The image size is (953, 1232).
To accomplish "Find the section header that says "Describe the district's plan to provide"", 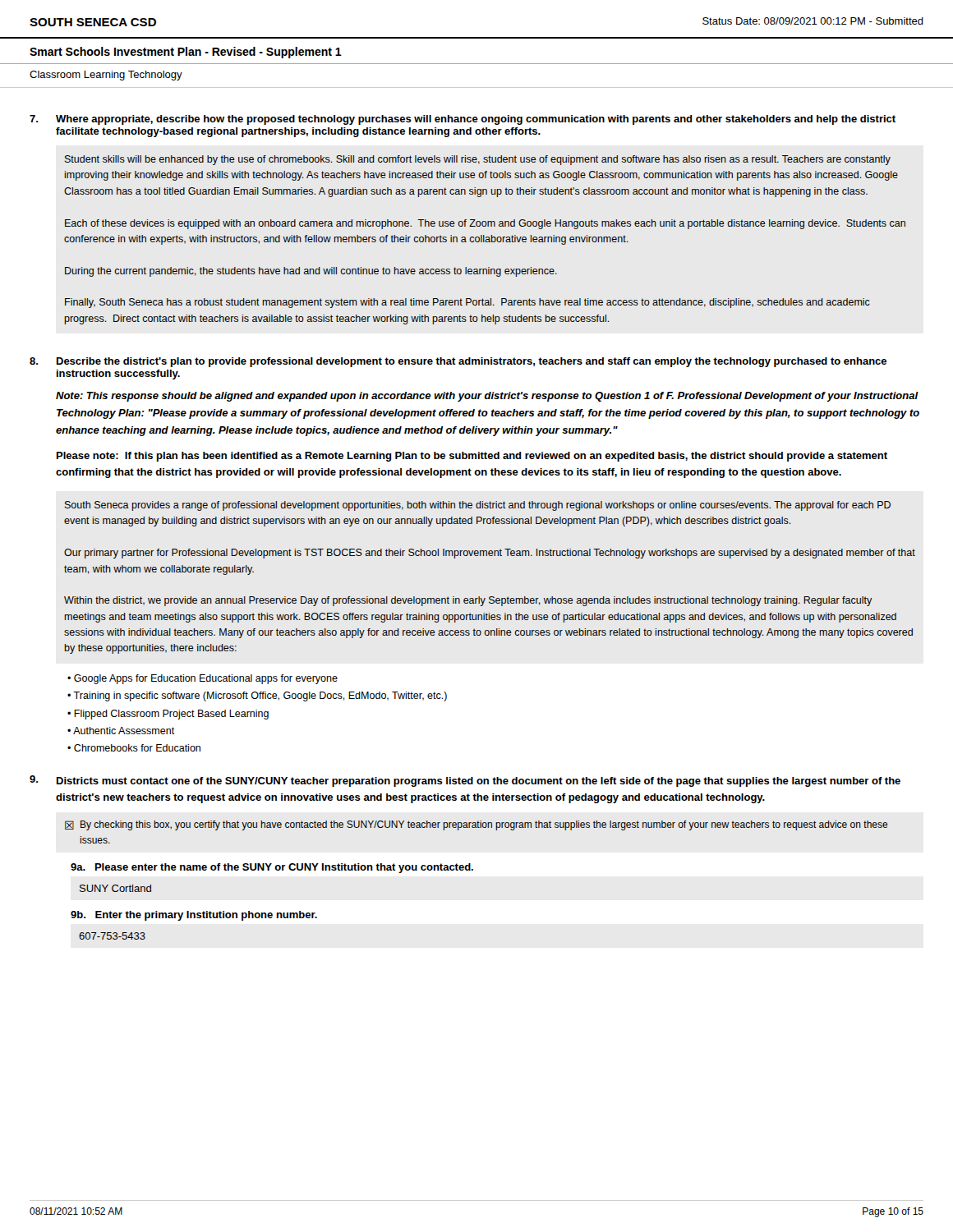I will click(x=471, y=367).
